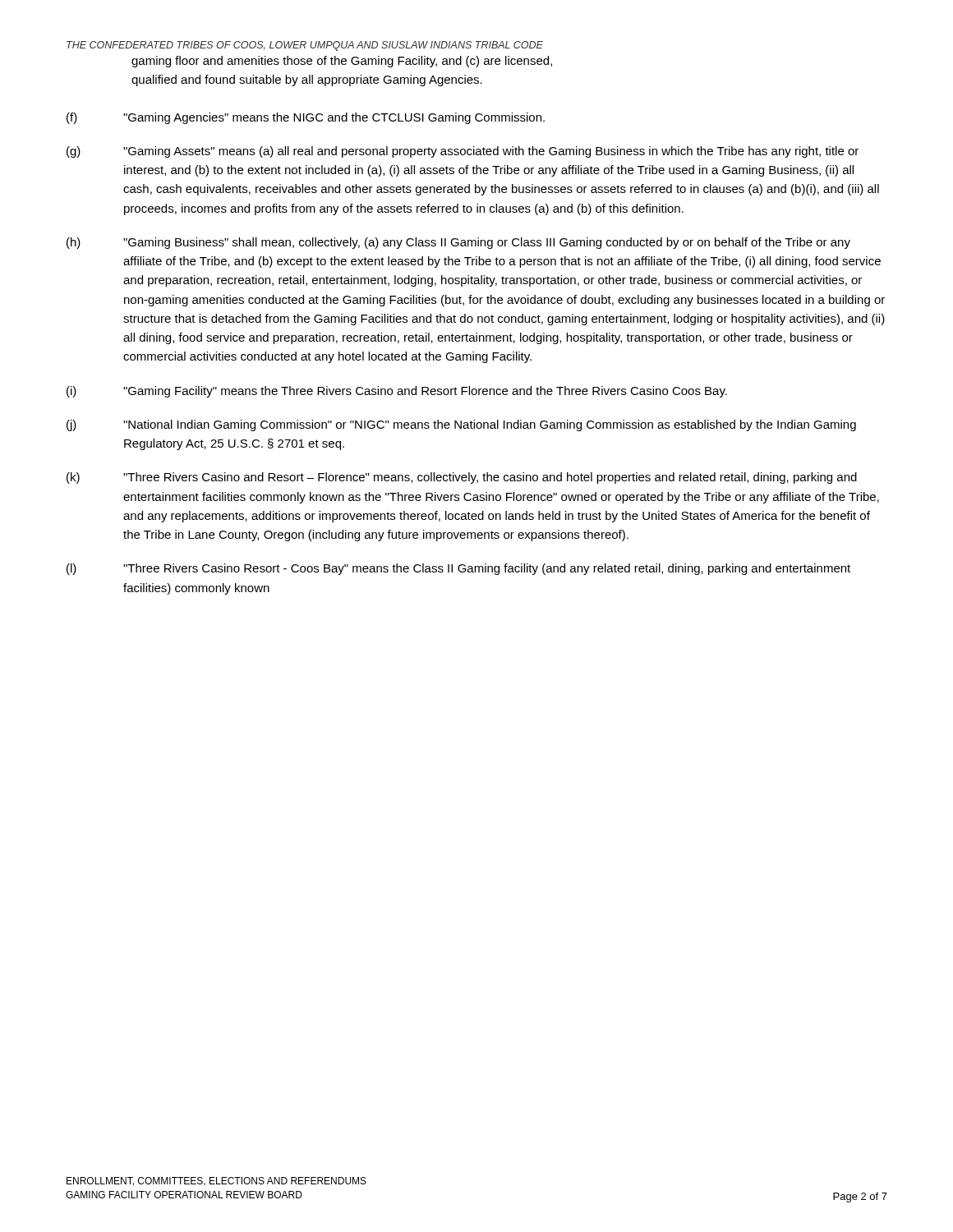953x1232 pixels.
Task: Find the list item with the text "(i) "Gaming Facility" means the"
Action: tap(476, 390)
